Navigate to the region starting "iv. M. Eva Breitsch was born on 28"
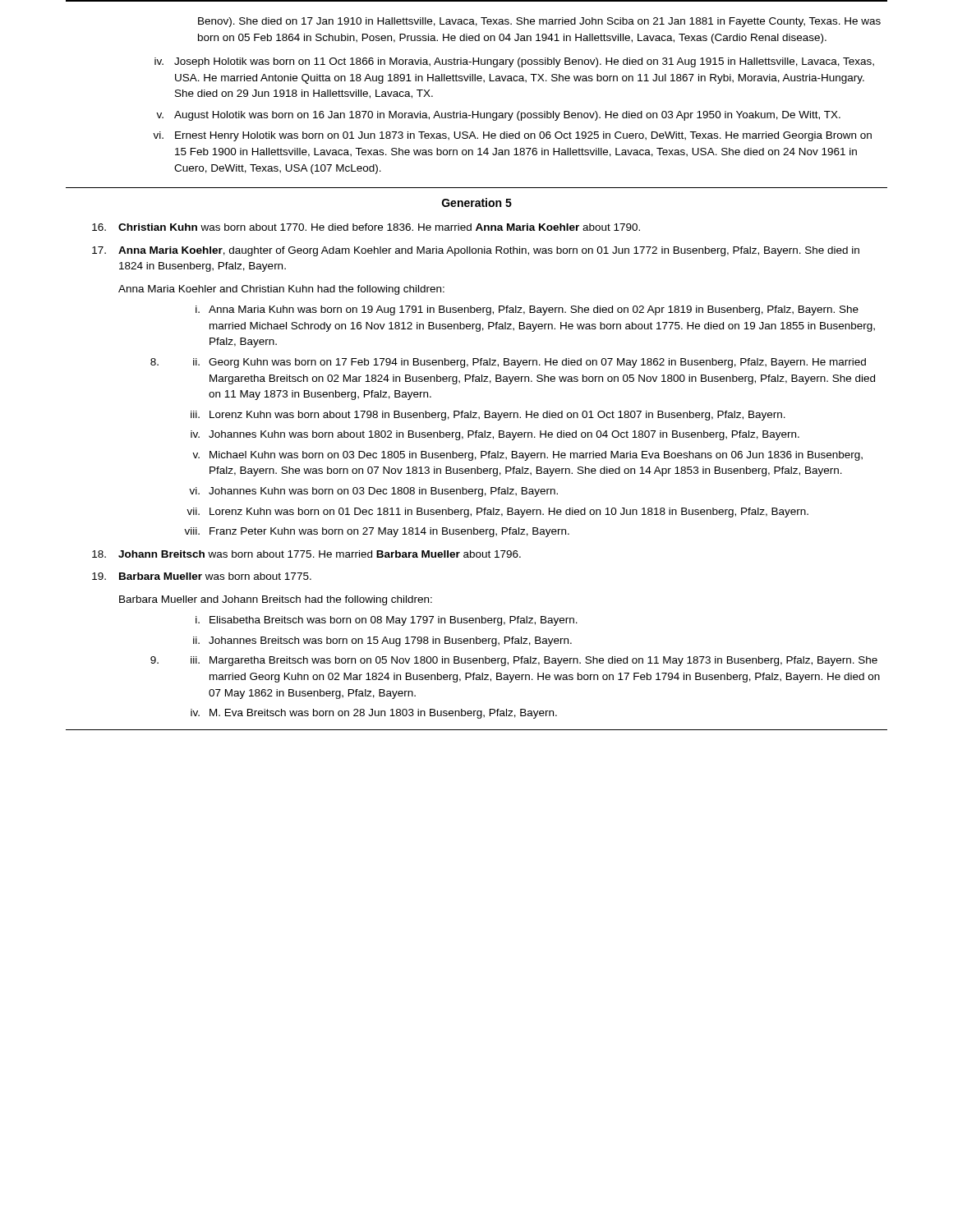The width and height of the screenshot is (953, 1232). (x=503, y=713)
